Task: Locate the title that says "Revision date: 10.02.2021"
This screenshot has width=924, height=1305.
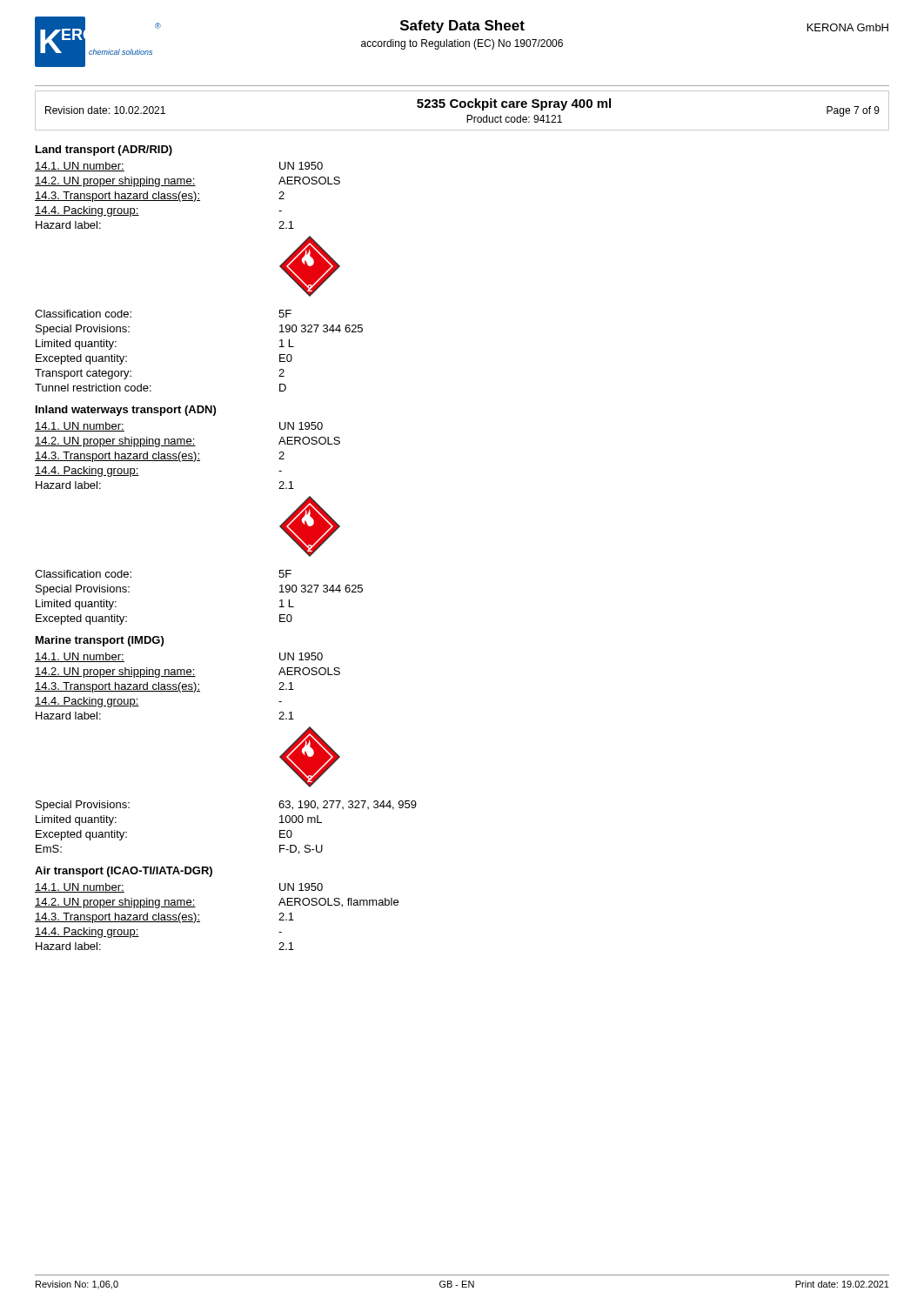Action: click(x=462, y=110)
